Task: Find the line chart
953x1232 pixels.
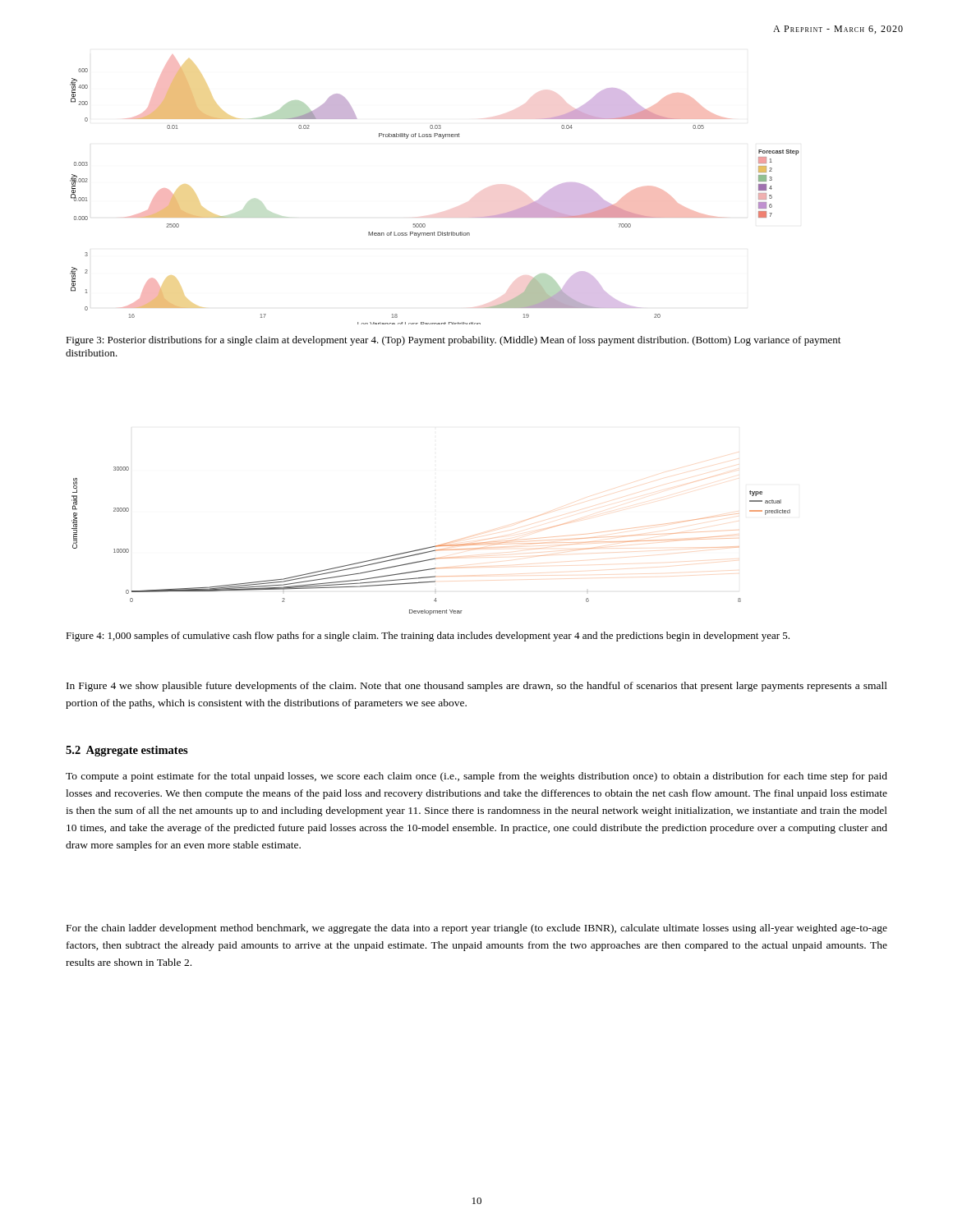Action: [435, 517]
